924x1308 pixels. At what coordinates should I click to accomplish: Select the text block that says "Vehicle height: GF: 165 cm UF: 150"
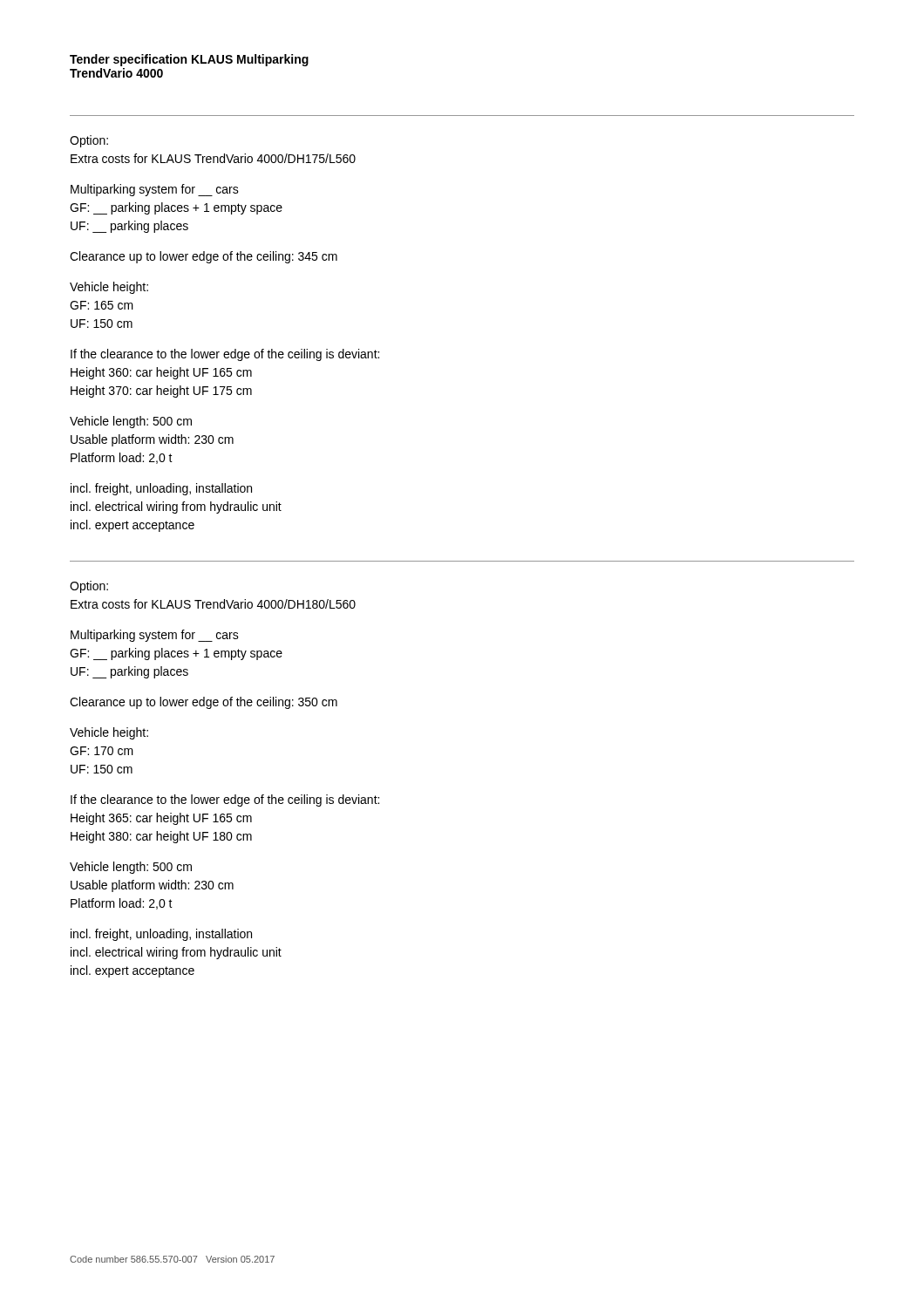pos(109,305)
